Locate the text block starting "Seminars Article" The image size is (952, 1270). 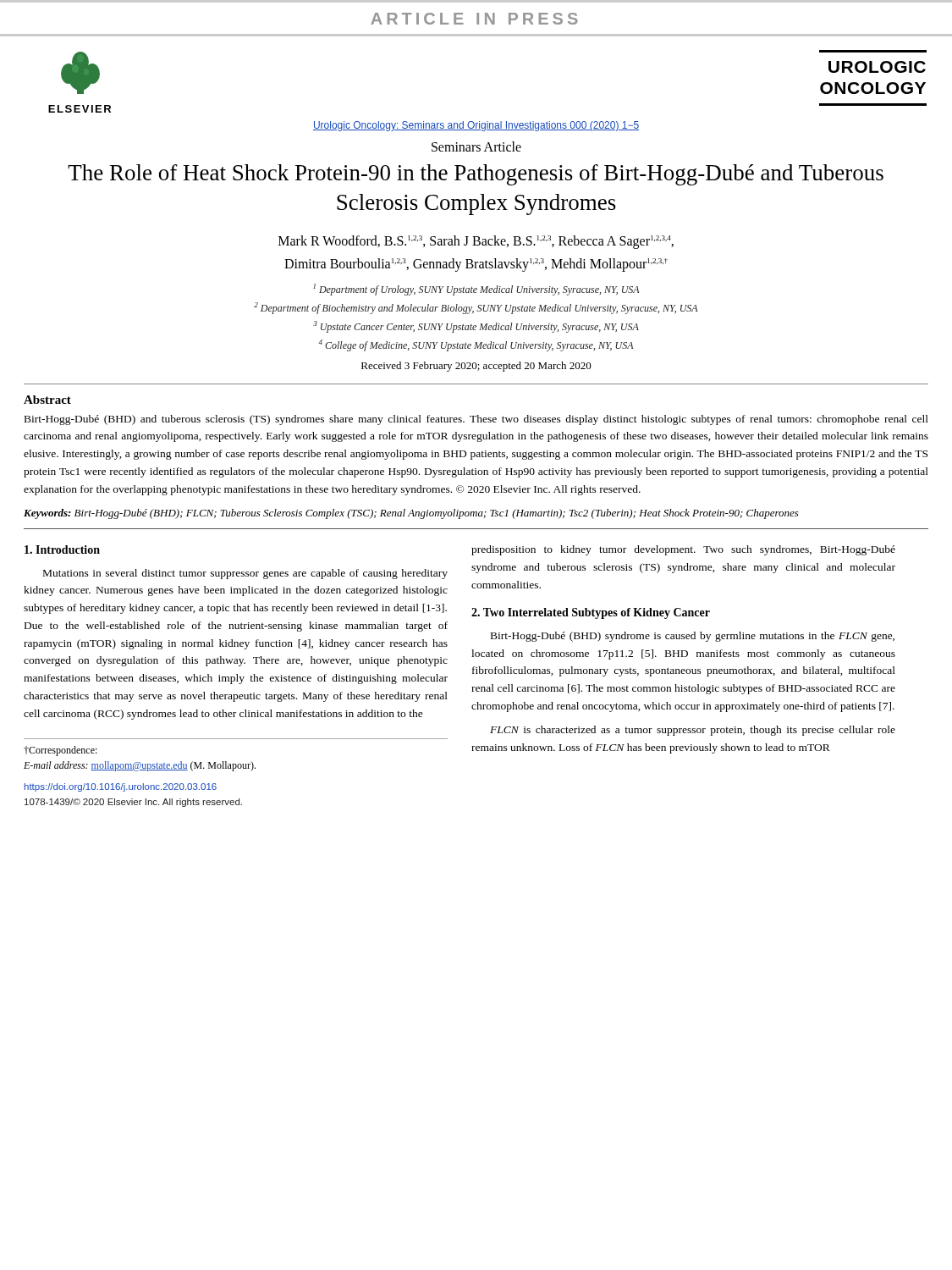pos(476,147)
